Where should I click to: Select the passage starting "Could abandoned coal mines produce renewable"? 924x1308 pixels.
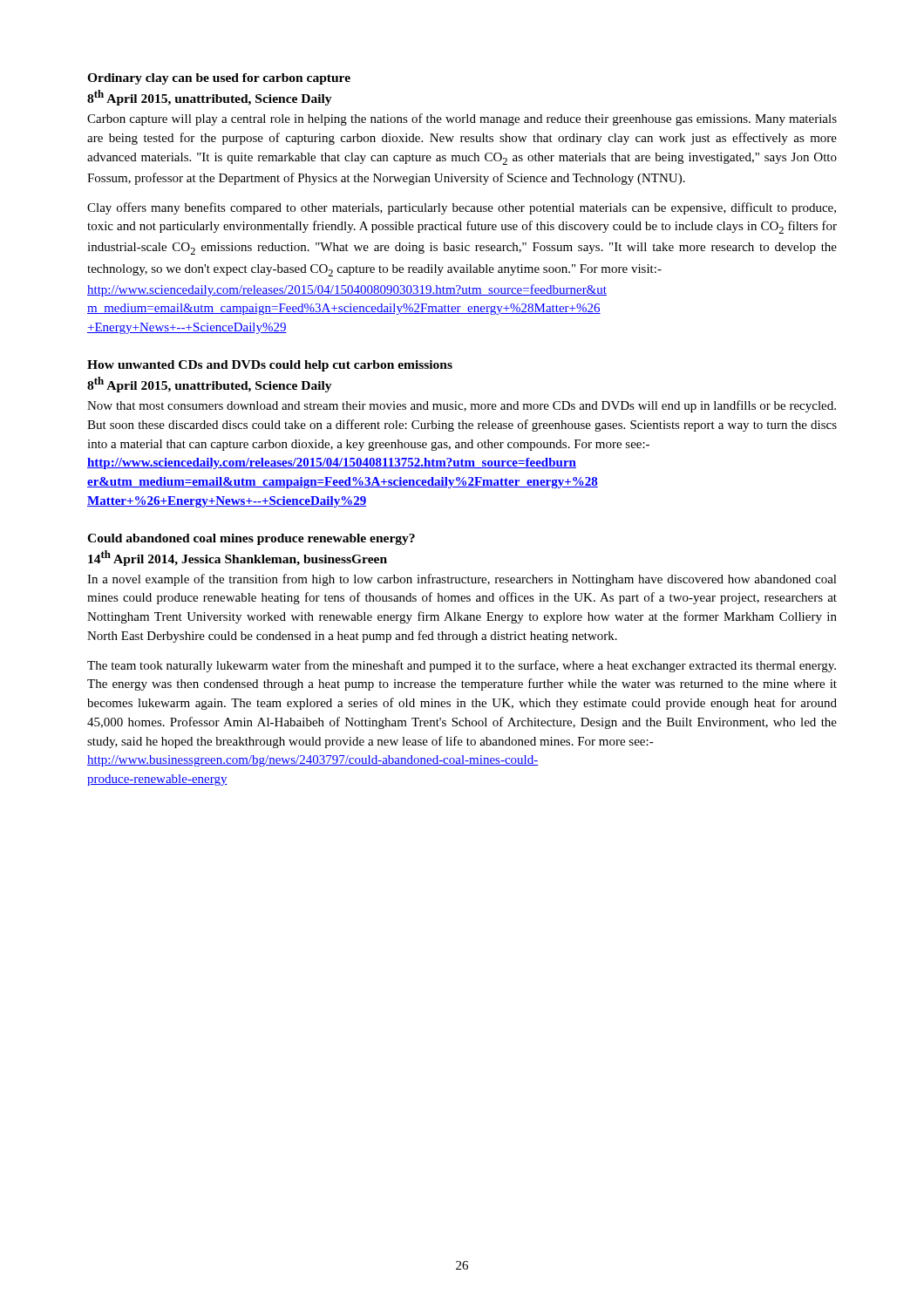(x=251, y=539)
